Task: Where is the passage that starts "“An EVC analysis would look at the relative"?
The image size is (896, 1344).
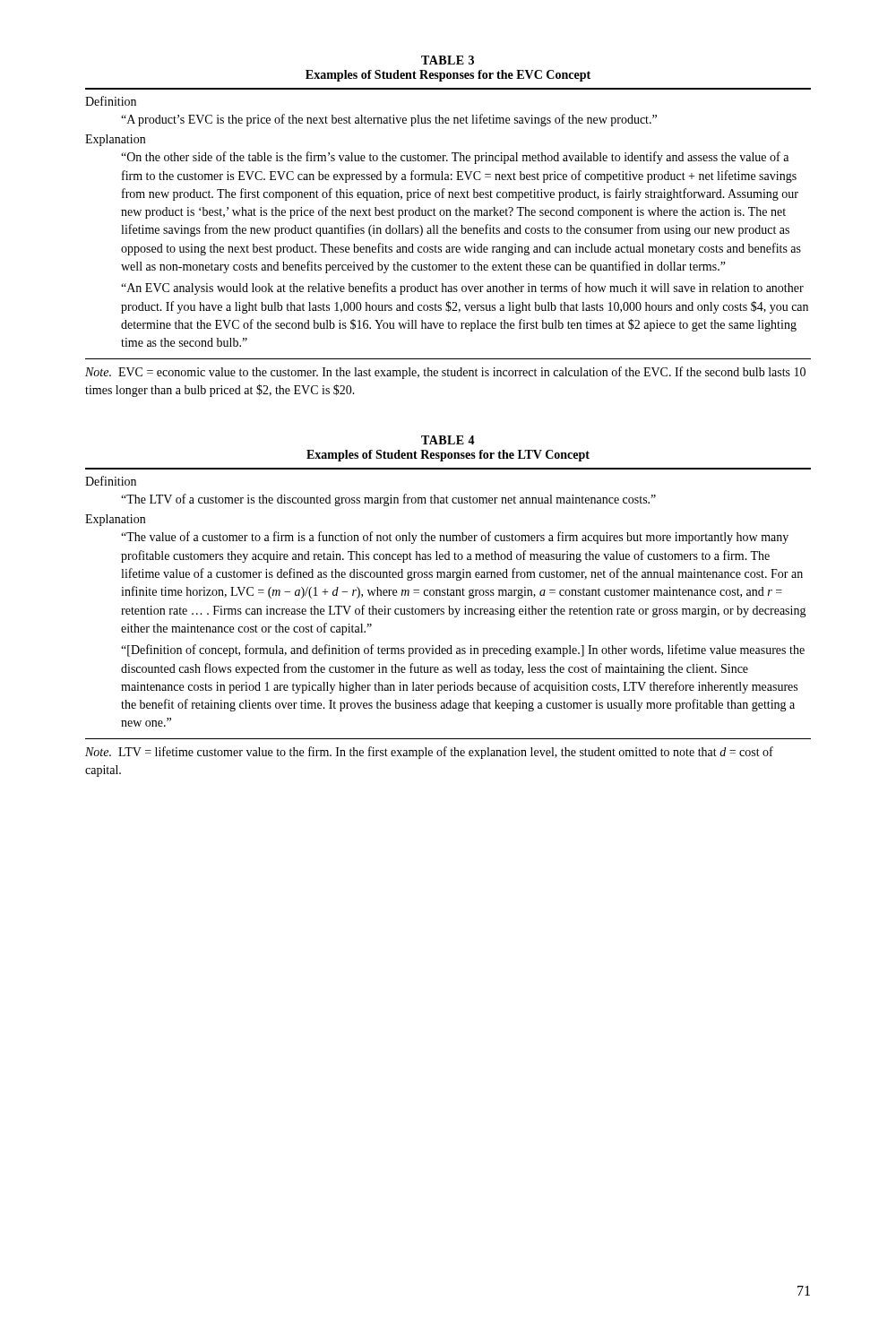Action: point(465,316)
